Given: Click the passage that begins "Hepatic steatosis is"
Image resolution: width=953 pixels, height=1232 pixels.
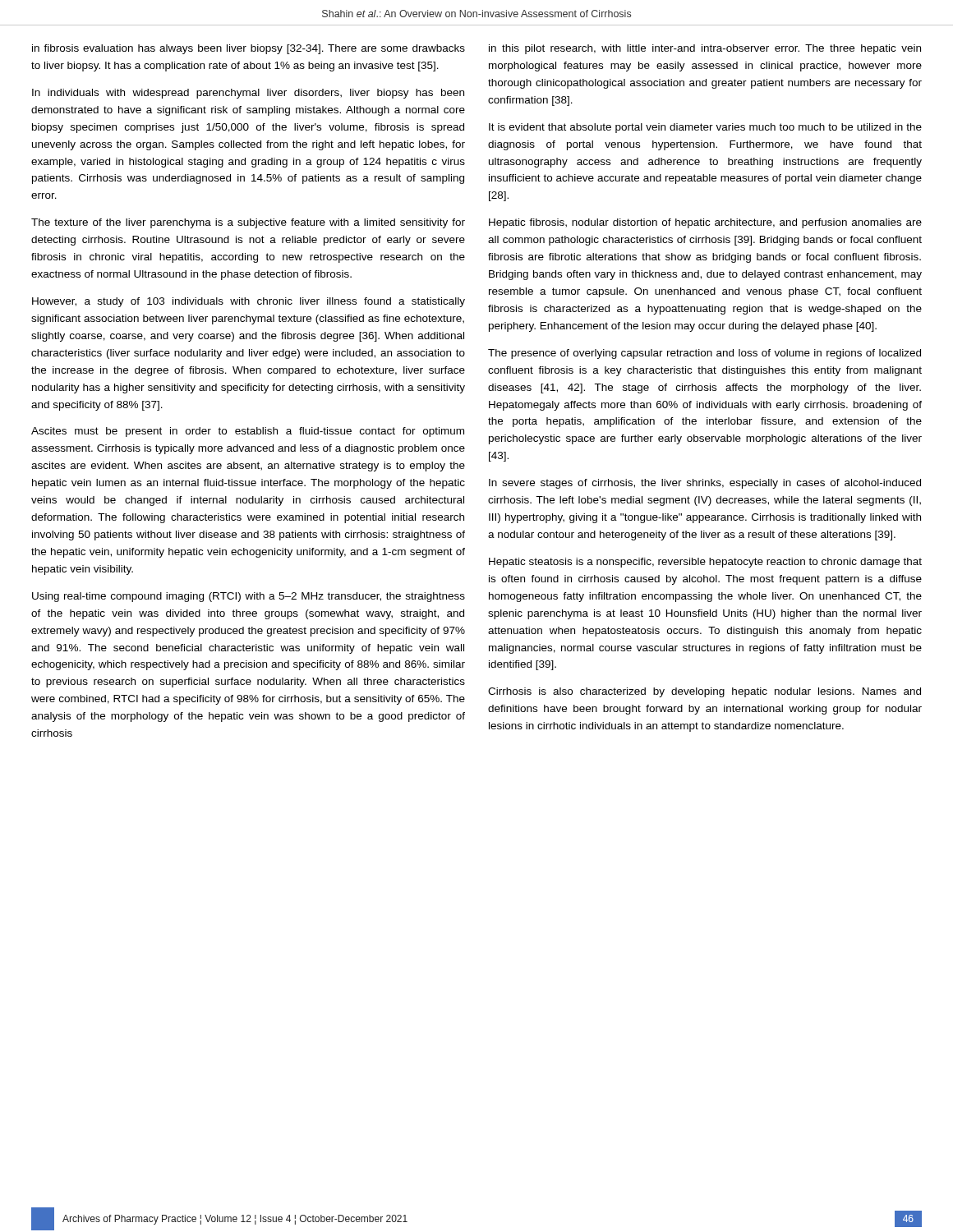Looking at the screenshot, I should [705, 614].
